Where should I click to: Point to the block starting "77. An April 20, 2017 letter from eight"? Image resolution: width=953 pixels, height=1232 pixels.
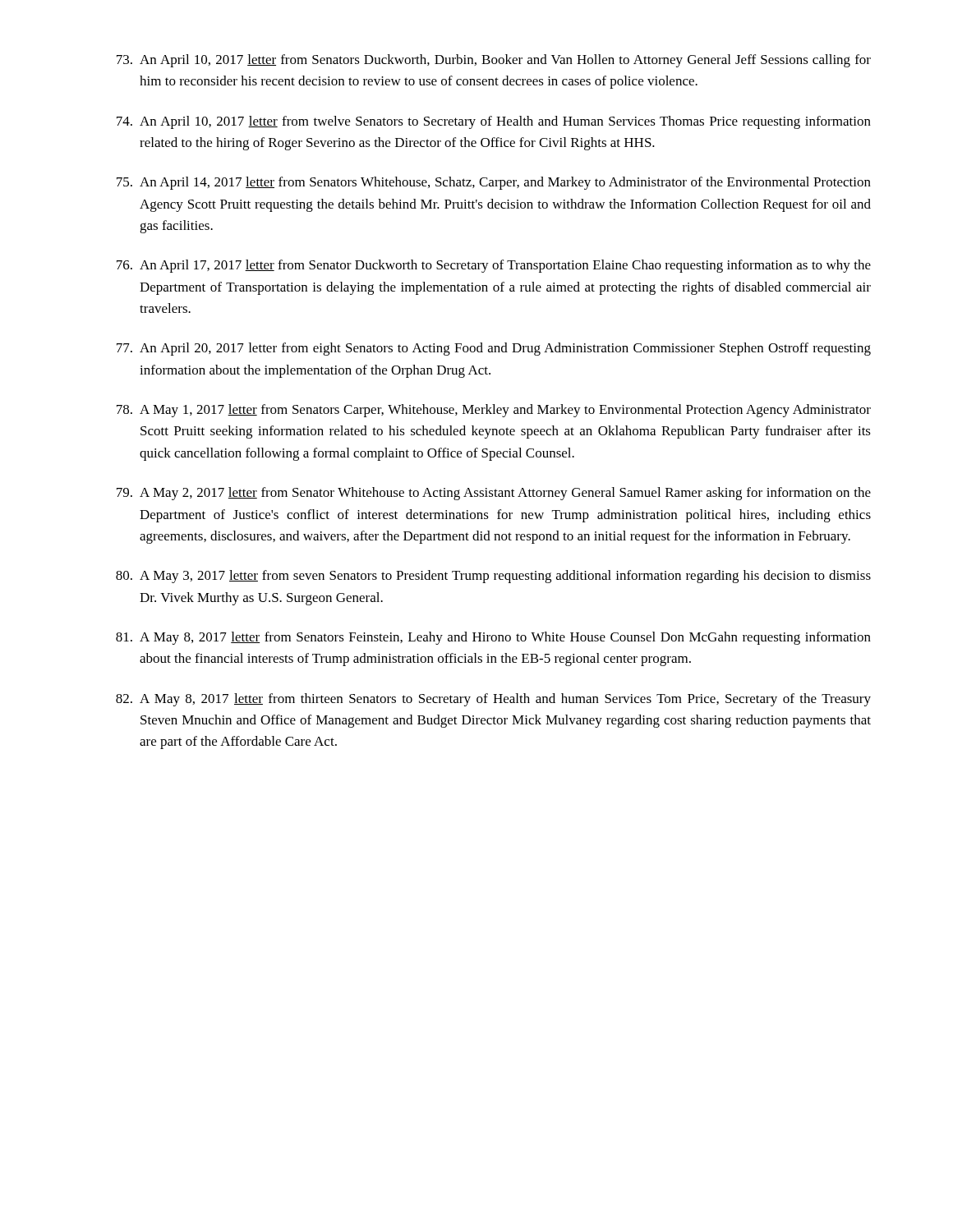[x=476, y=360]
